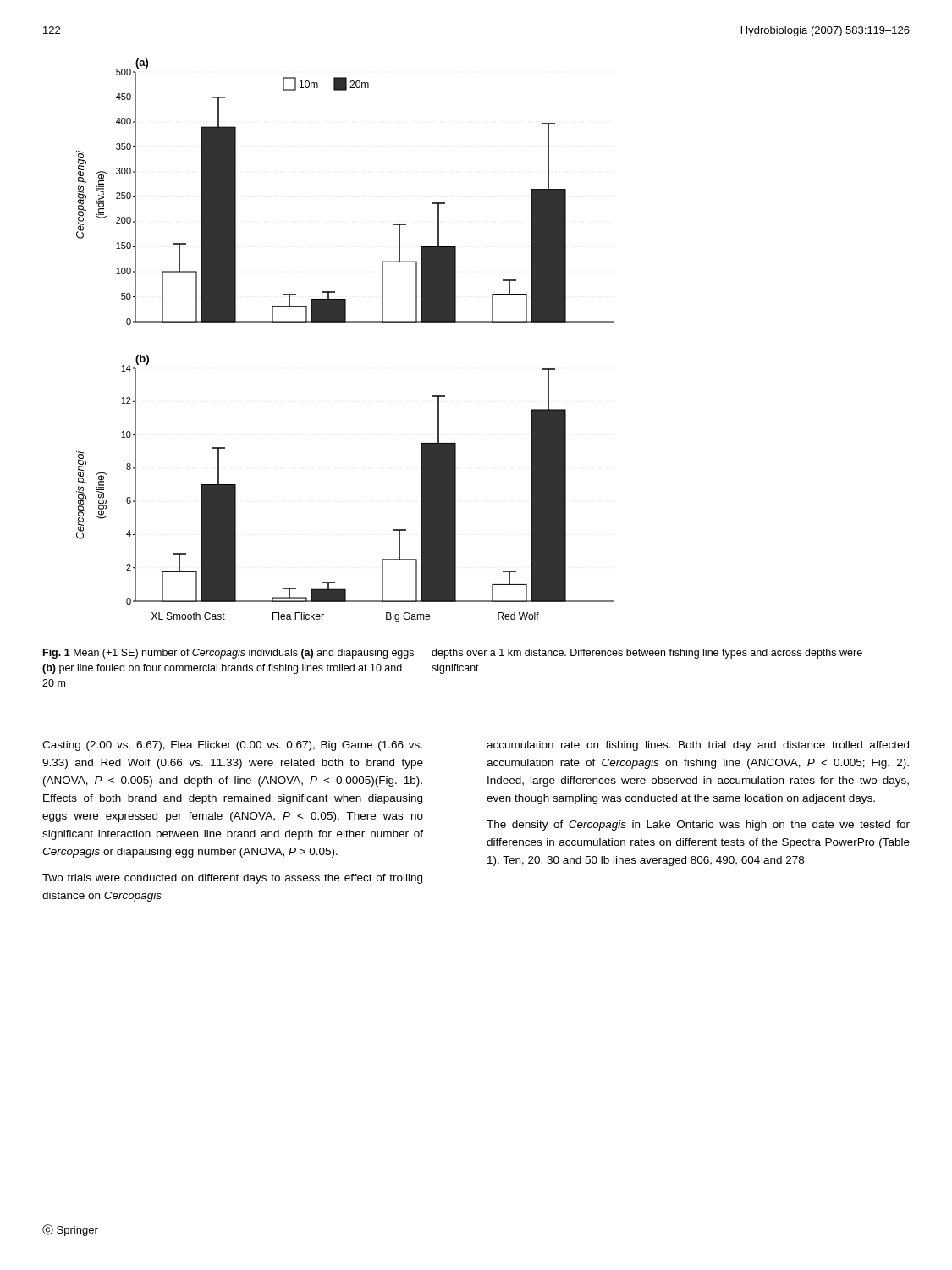This screenshot has width=952, height=1270.
Task: Click on the caption that says "depths over a 1 km distance."
Action: (x=647, y=660)
